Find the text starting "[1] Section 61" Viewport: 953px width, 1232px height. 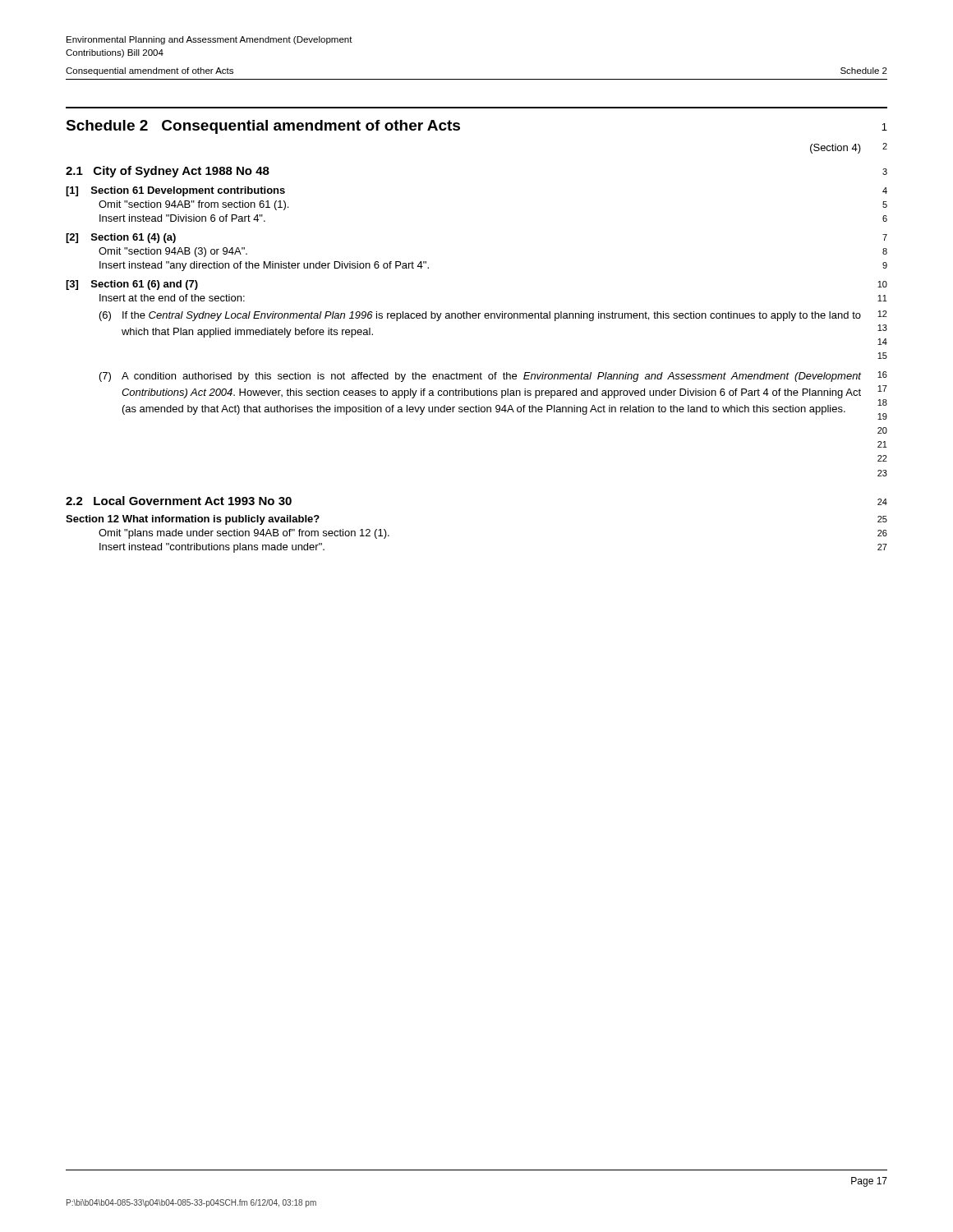tap(176, 190)
